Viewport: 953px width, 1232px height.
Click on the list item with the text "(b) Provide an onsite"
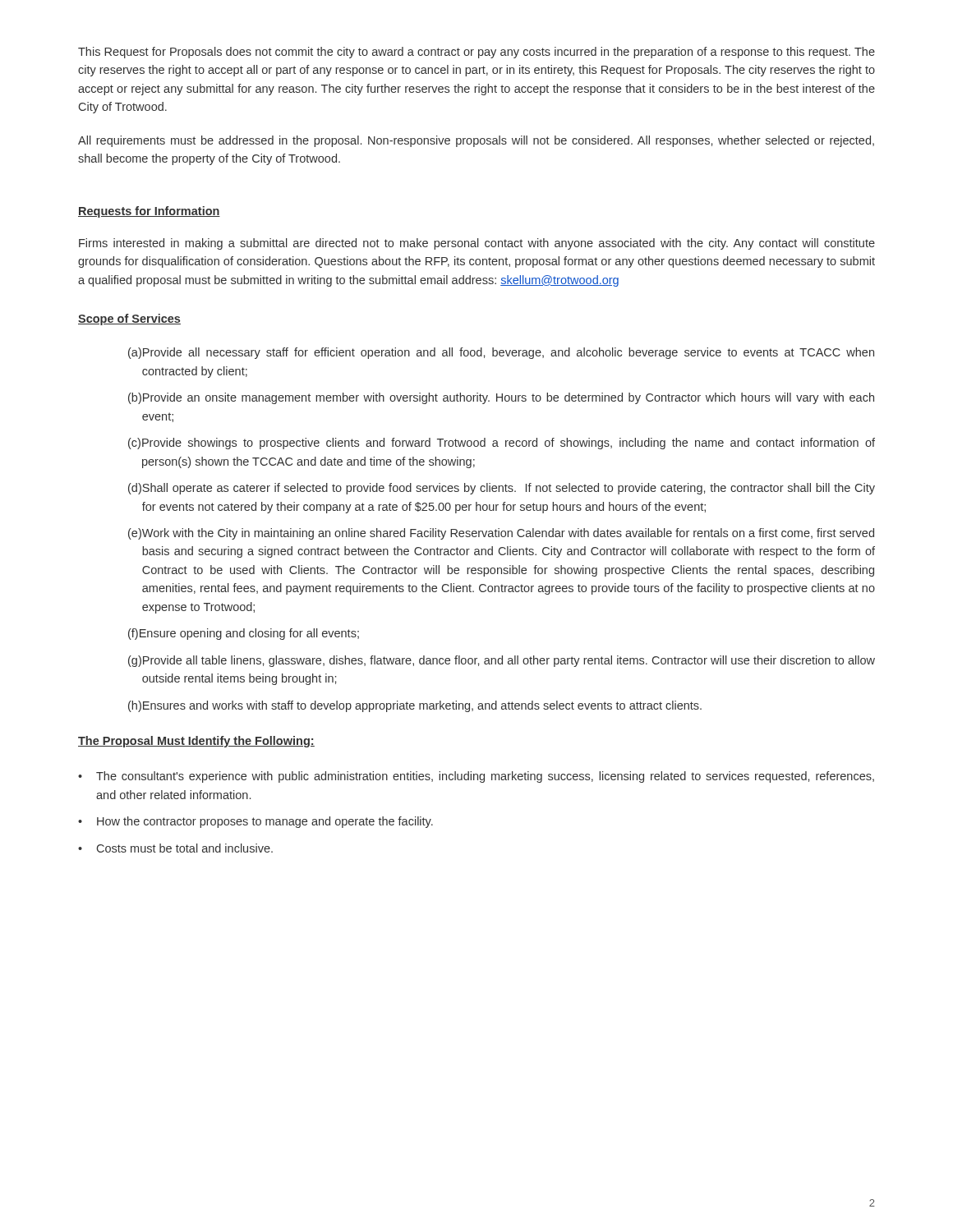(x=476, y=407)
